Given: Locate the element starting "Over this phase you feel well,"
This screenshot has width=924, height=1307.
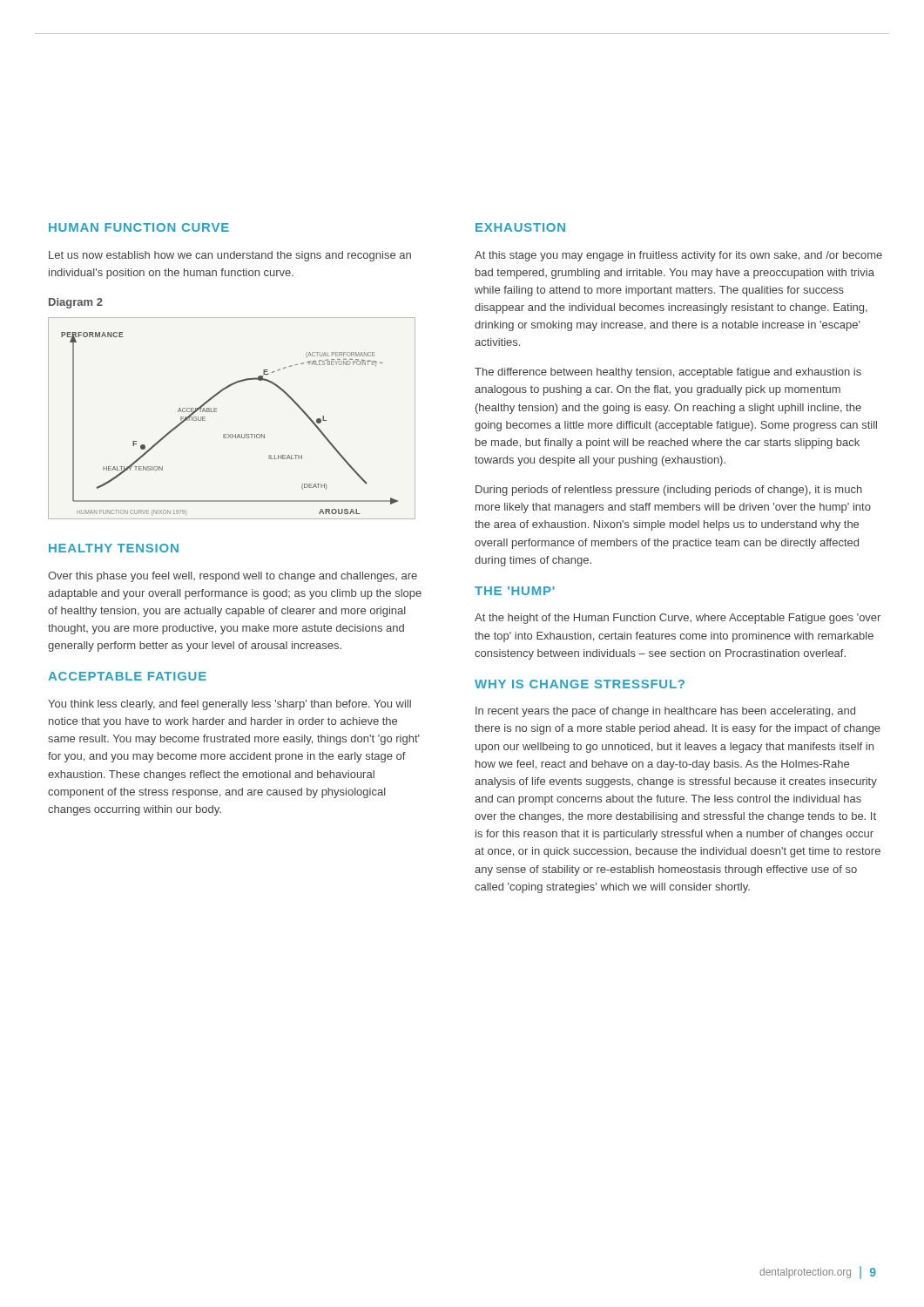Looking at the screenshot, I should (235, 611).
